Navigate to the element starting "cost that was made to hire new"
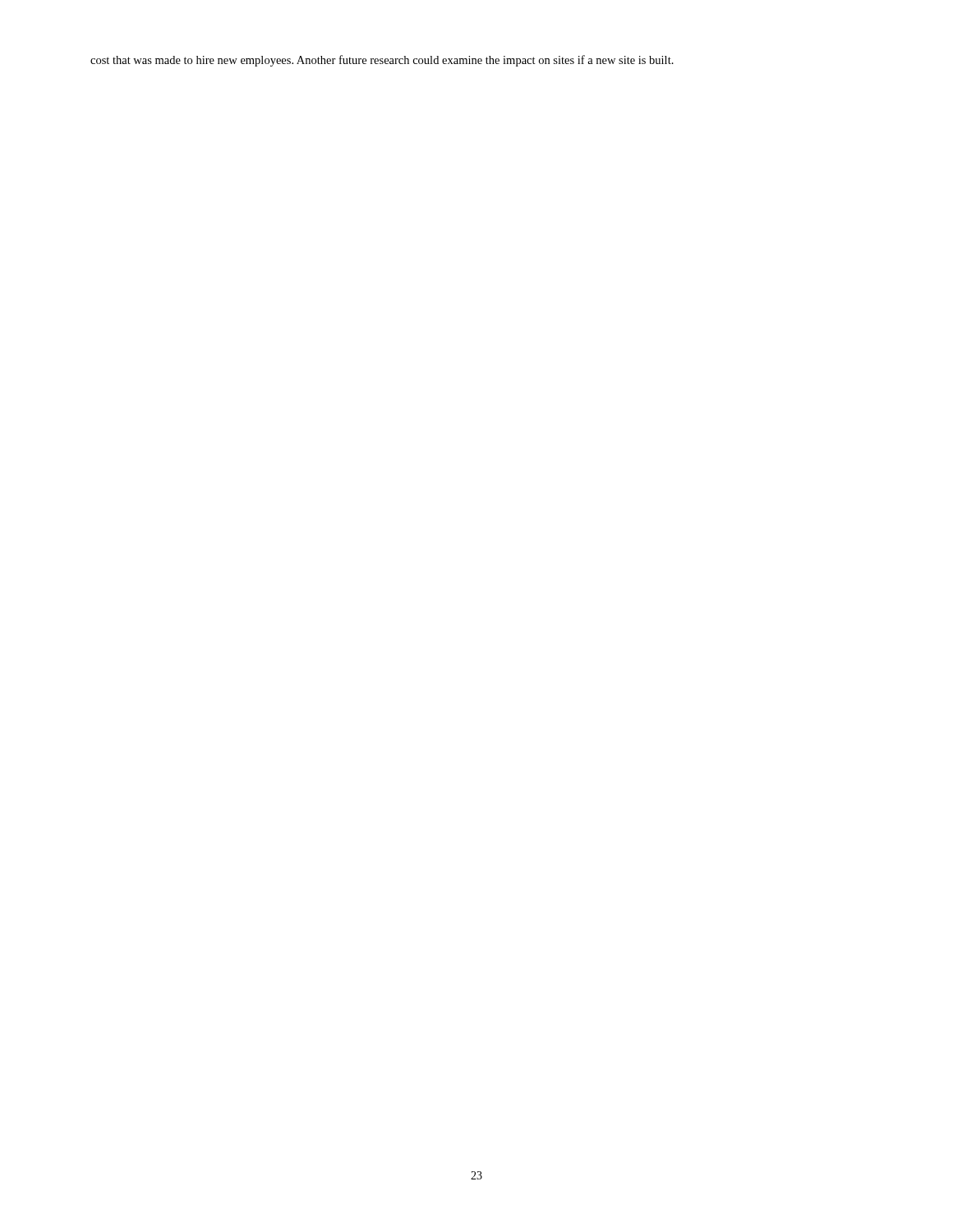 click(x=382, y=60)
